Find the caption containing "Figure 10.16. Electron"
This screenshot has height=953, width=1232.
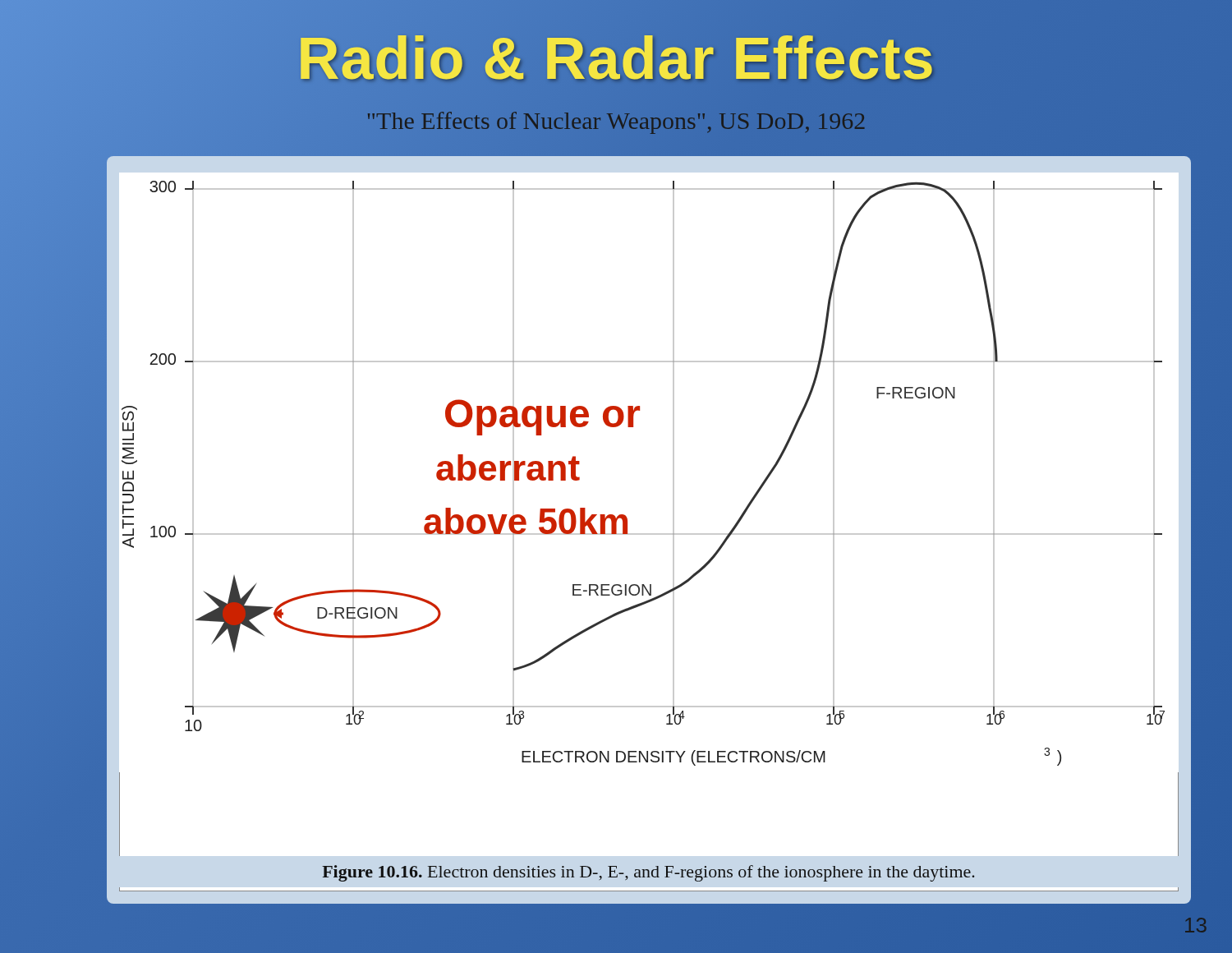coord(649,871)
